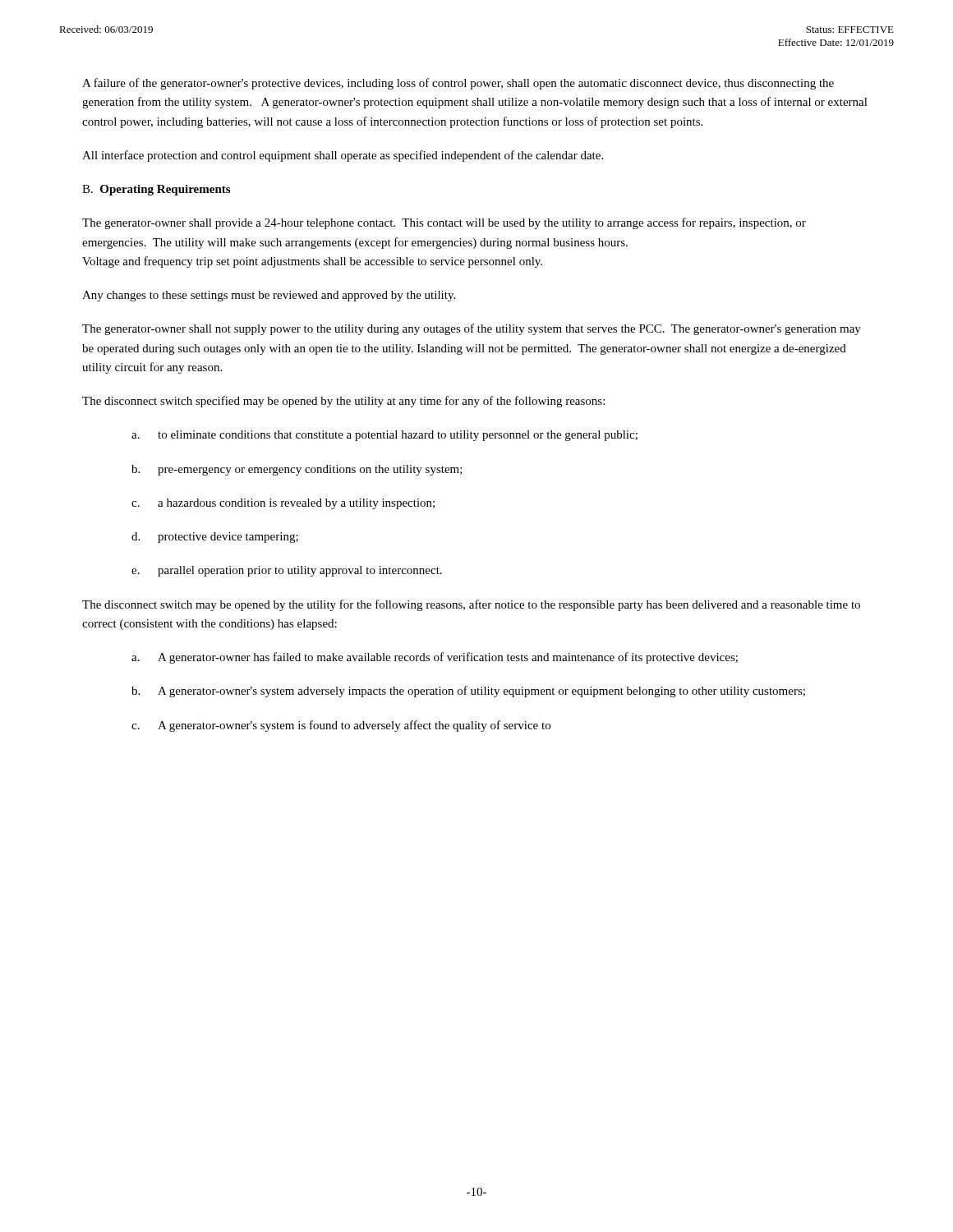The height and width of the screenshot is (1232, 953).
Task: Point to the text starting "b. A generator-owner's system adversely"
Action: pos(501,691)
